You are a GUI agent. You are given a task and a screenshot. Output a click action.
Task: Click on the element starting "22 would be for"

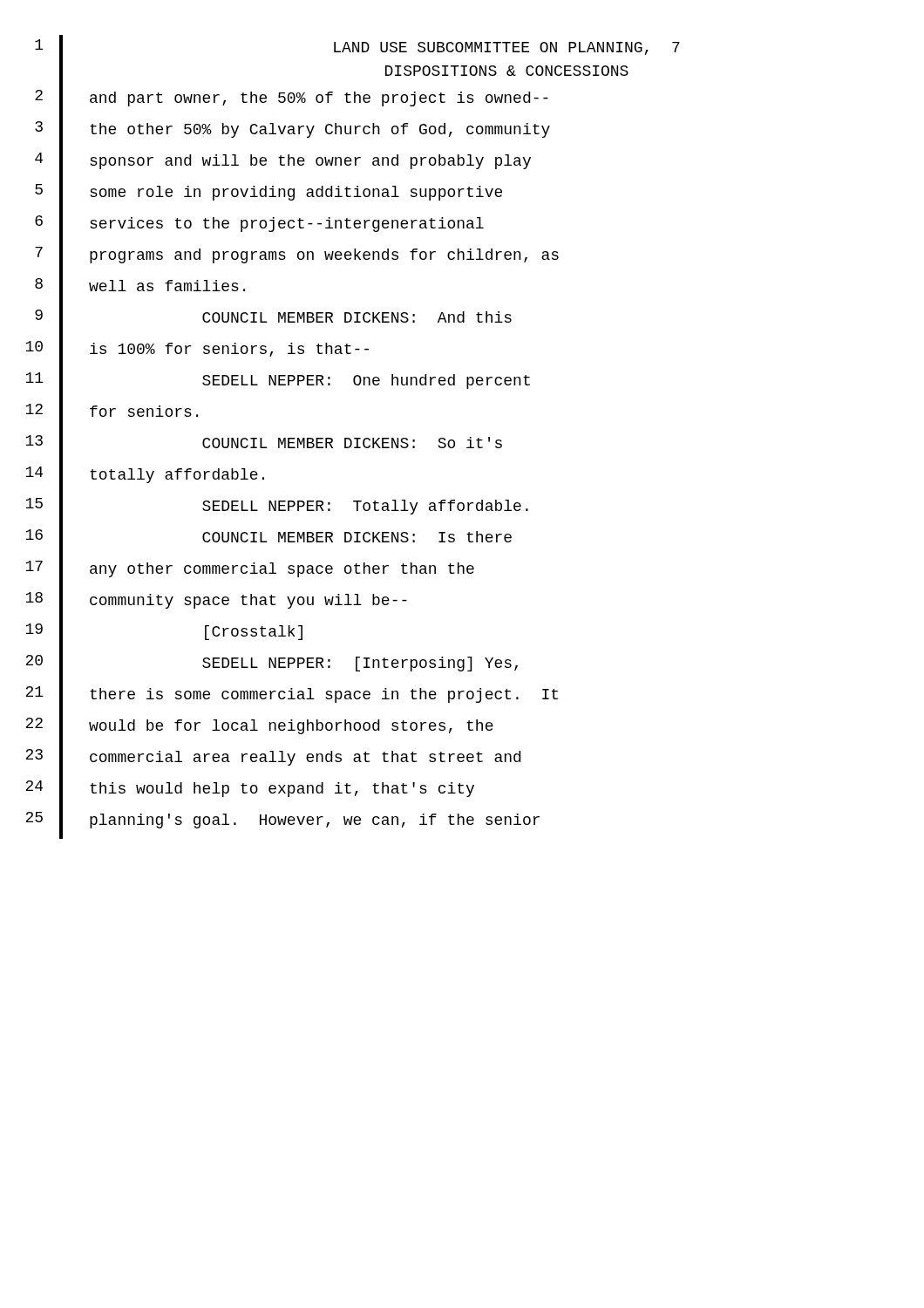tap(462, 729)
